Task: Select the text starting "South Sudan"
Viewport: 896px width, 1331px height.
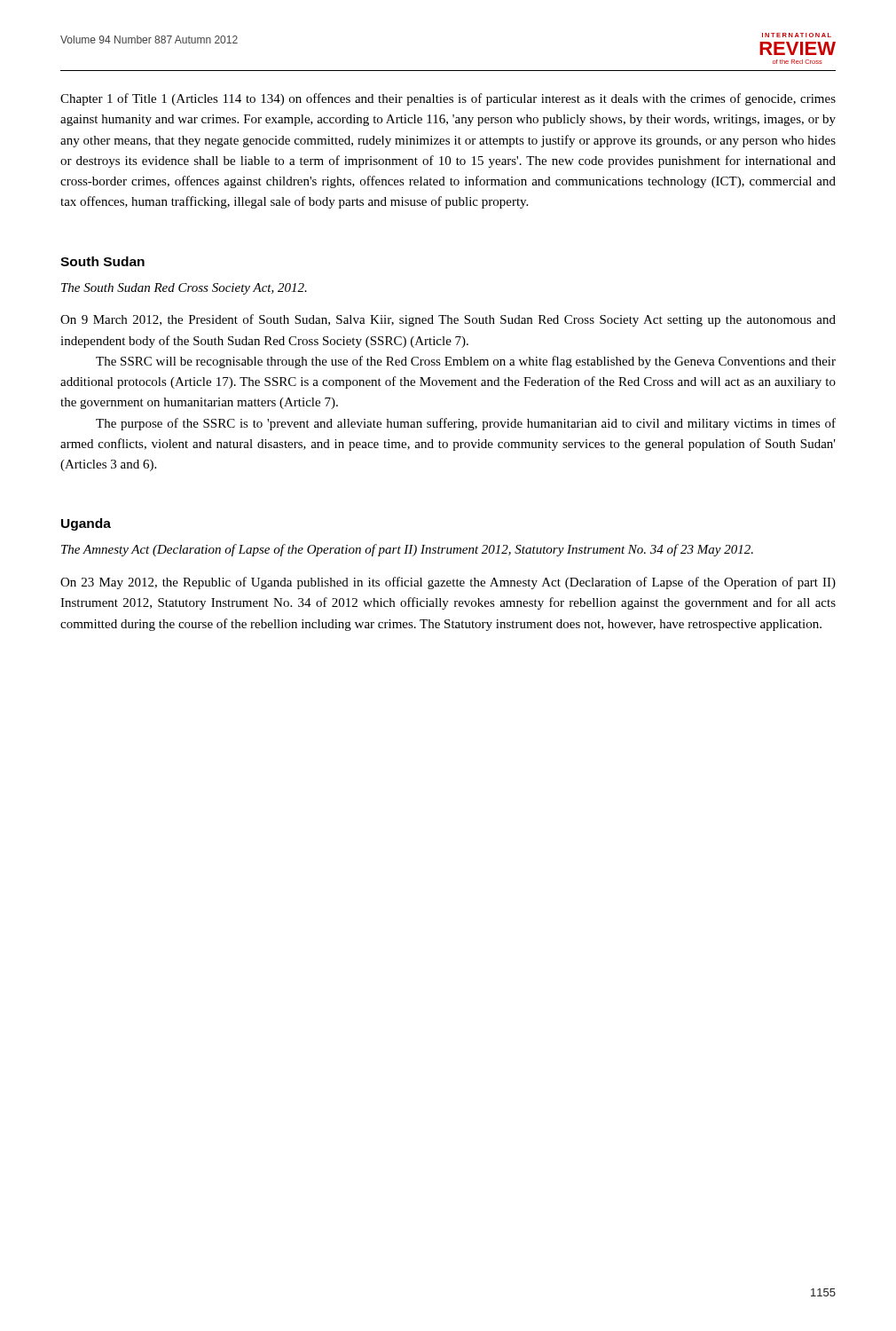Action: [103, 261]
